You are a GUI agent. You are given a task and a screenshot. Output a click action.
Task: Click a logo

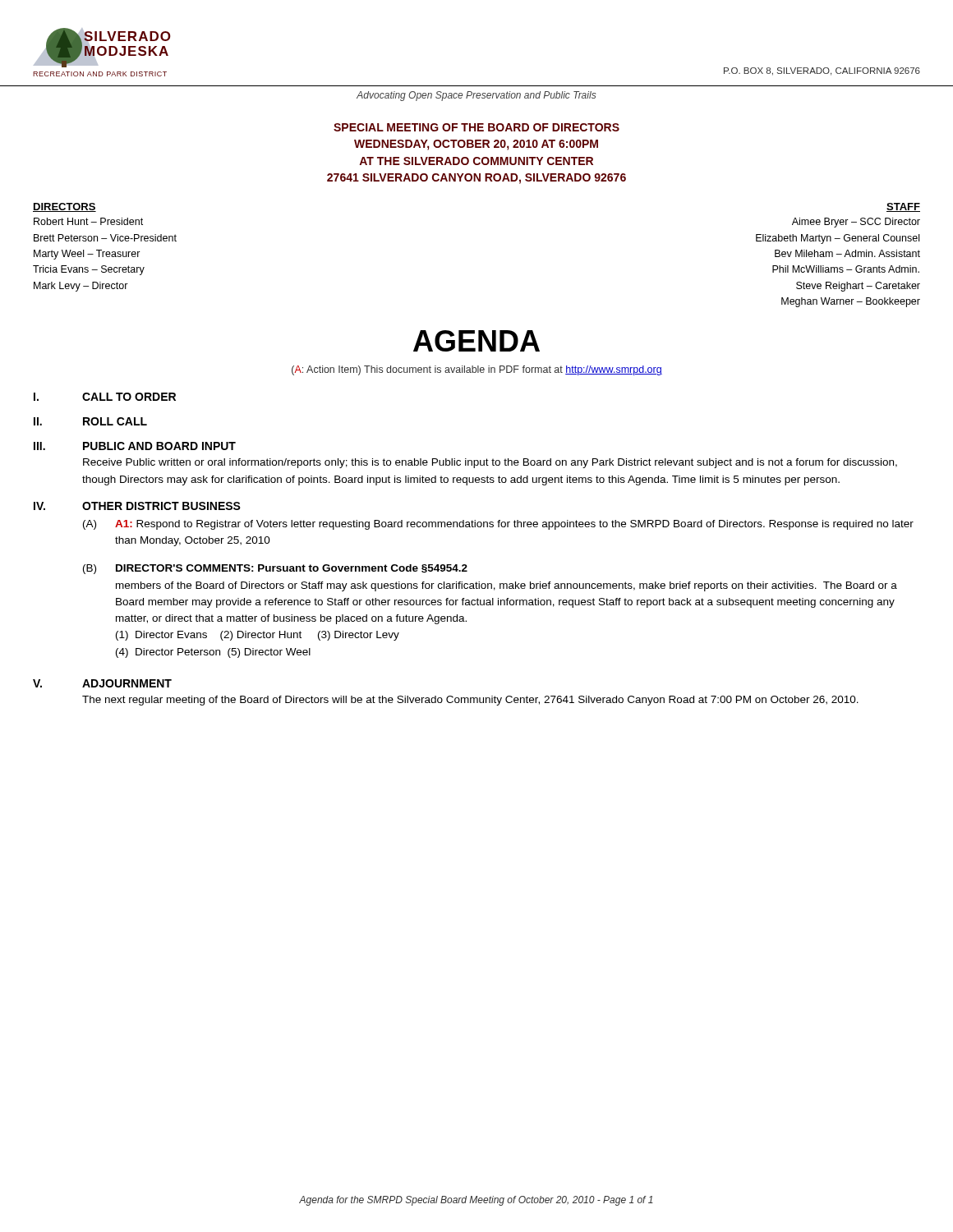point(111,48)
